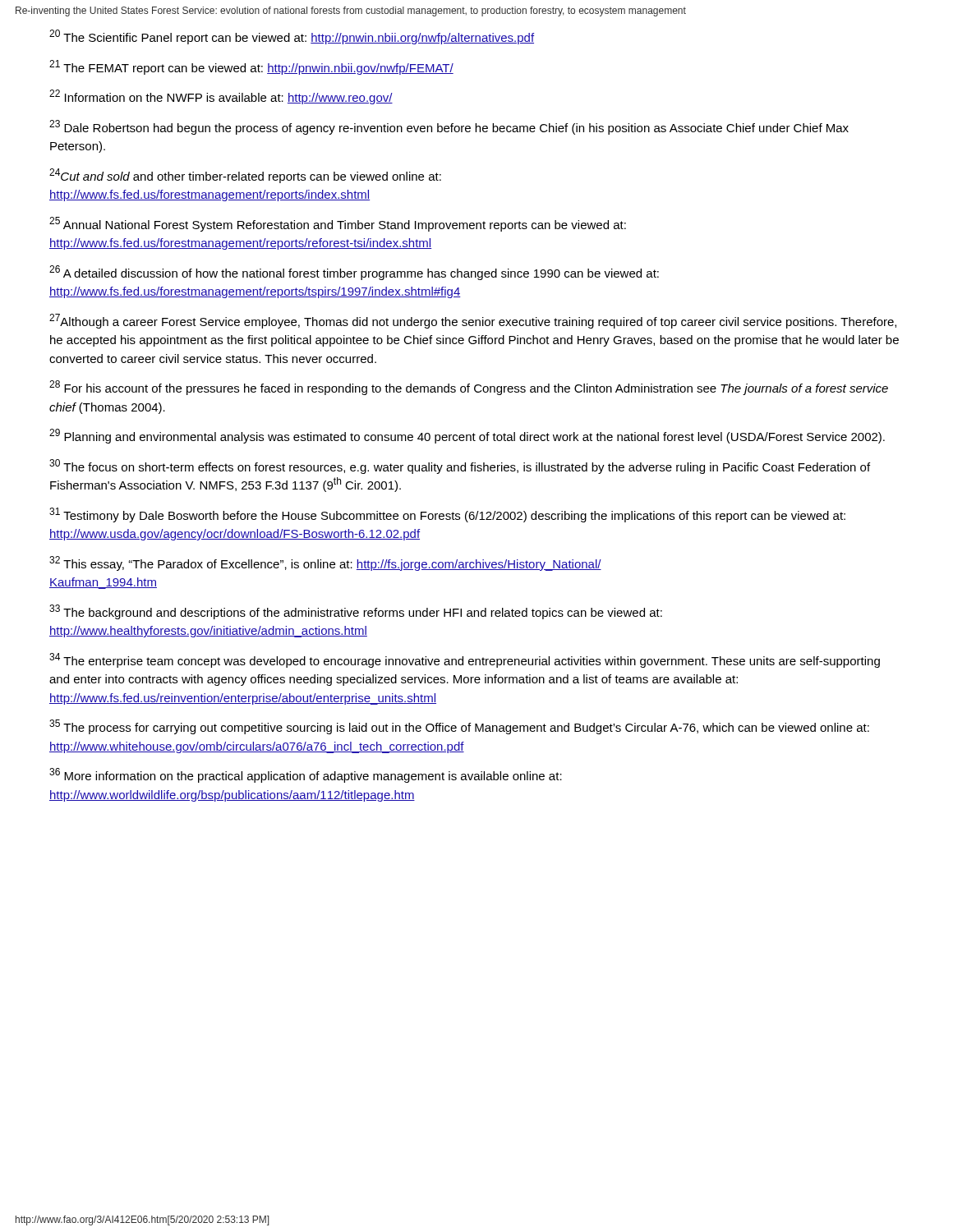Select the footnote that says "28 For his"
This screenshot has height=1232, width=953.
(x=469, y=397)
